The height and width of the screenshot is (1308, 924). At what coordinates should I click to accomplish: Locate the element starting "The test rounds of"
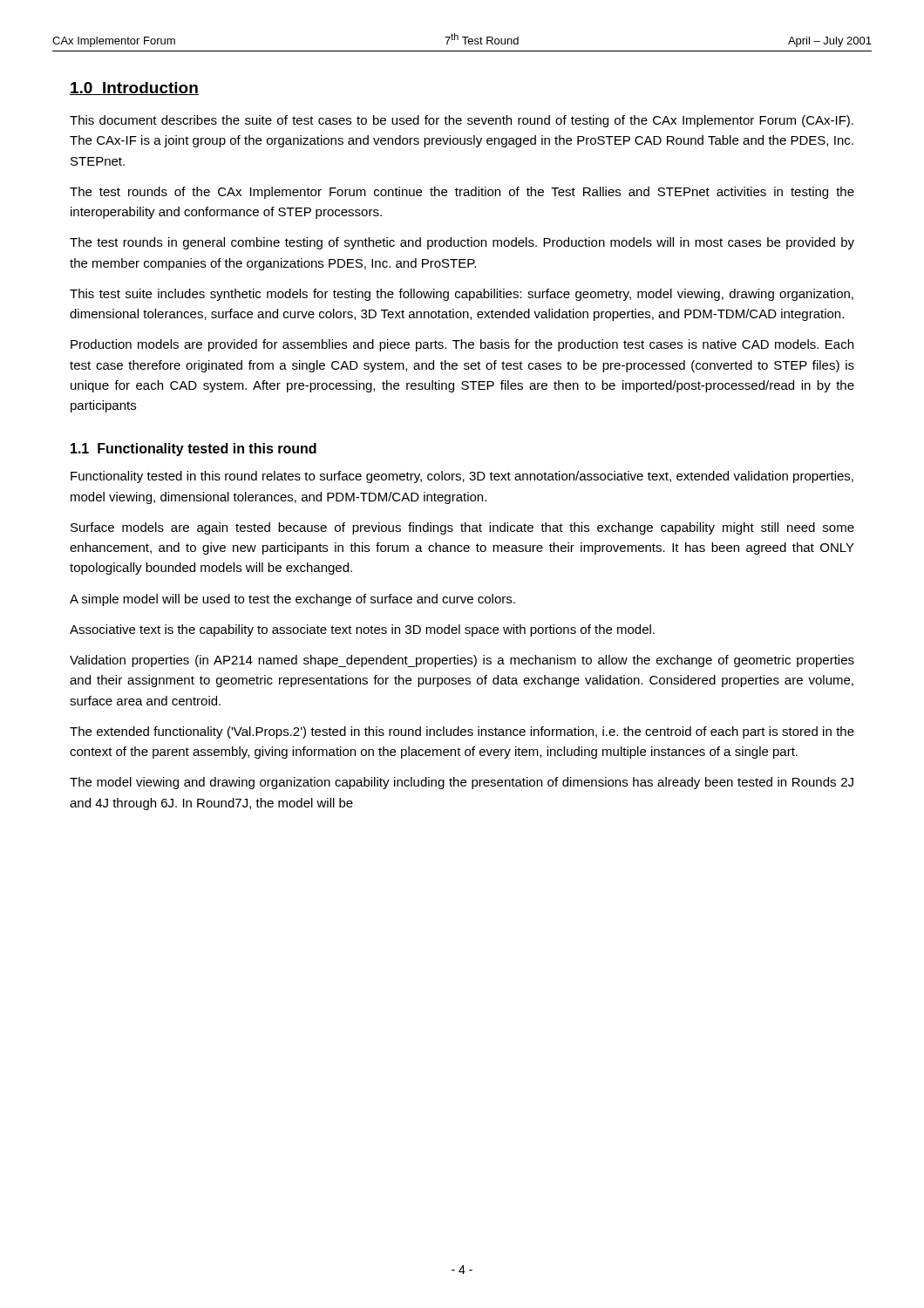click(462, 201)
